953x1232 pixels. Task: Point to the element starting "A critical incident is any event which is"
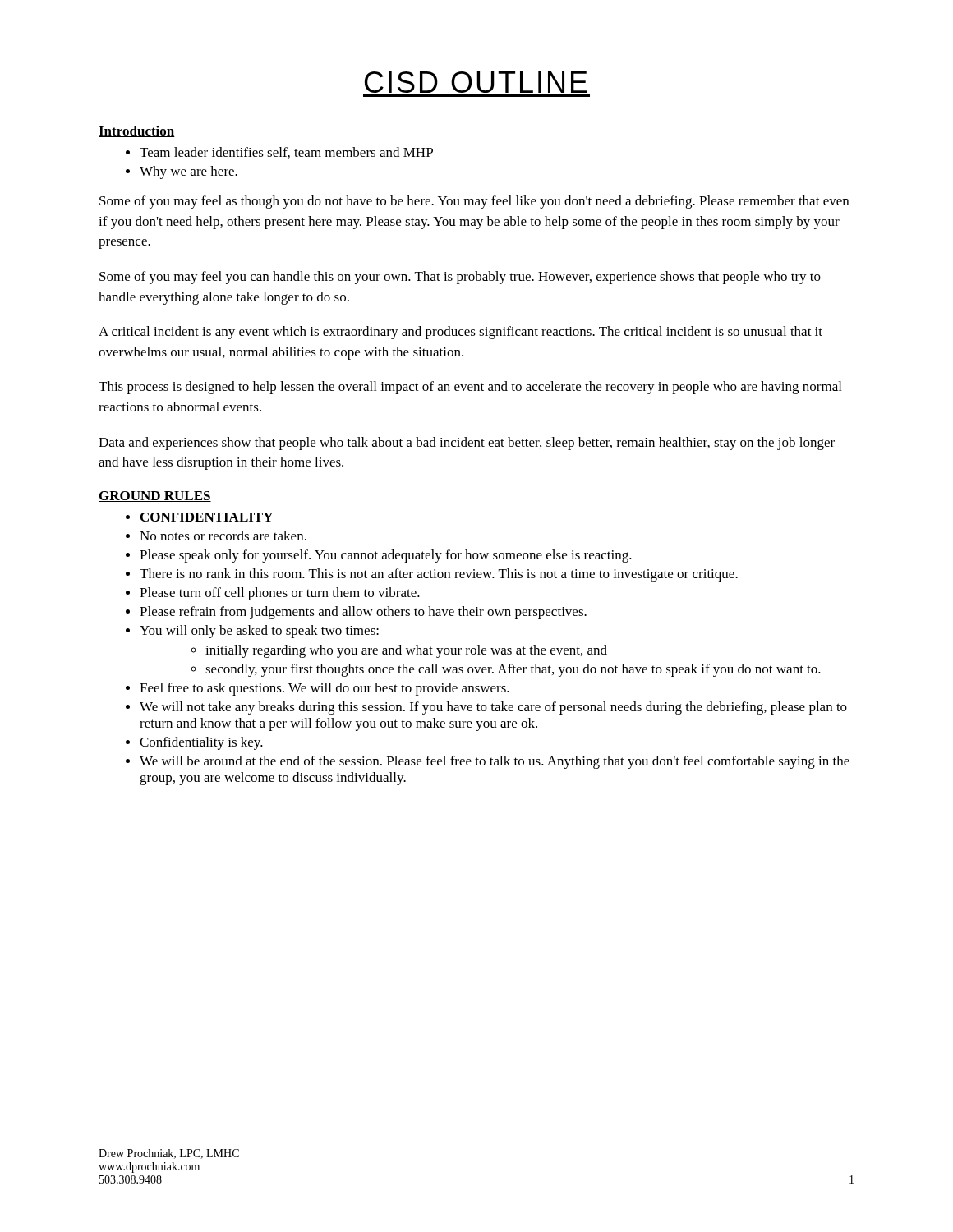coord(460,342)
